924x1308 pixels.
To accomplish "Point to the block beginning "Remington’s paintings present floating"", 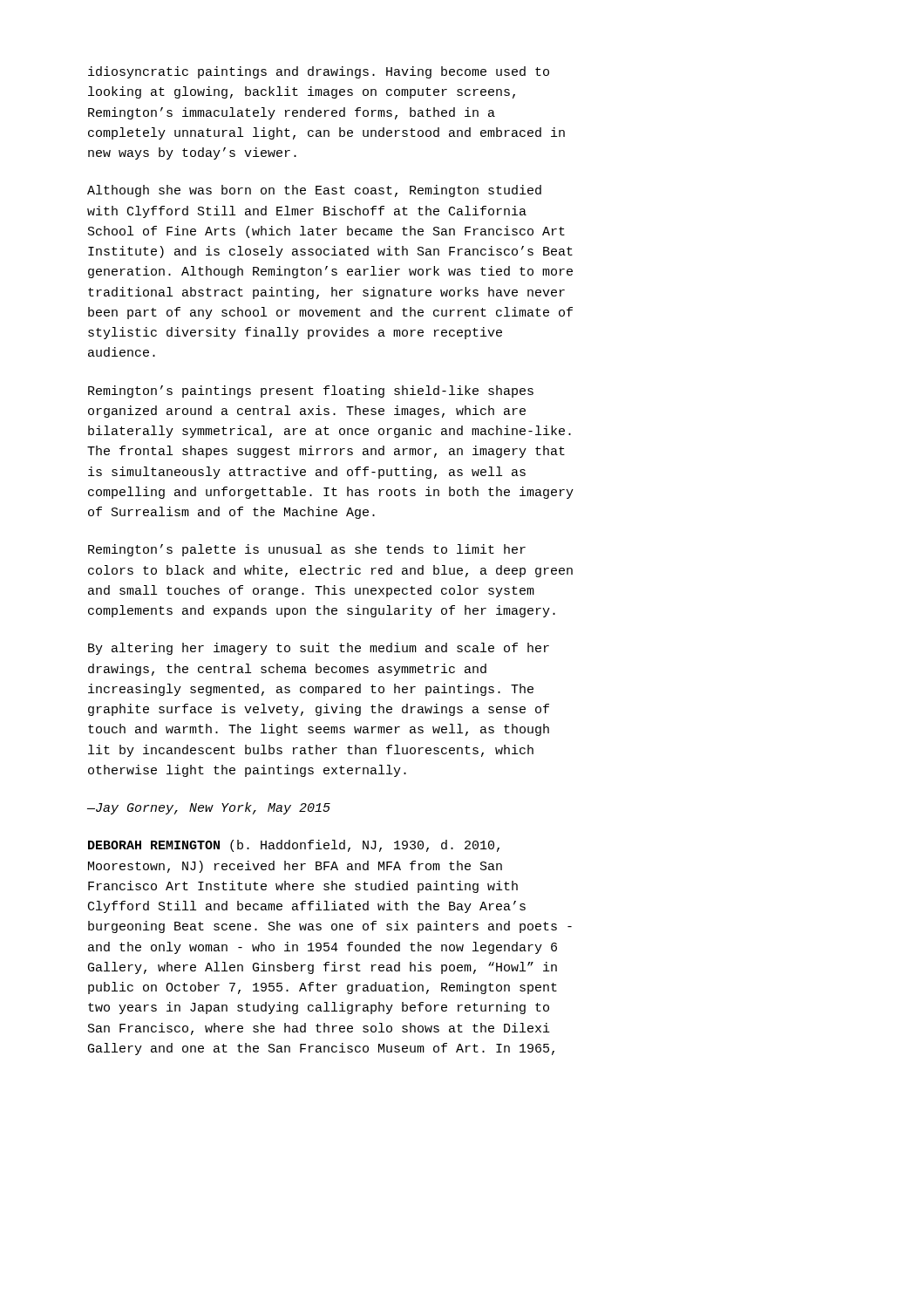I will pos(330,452).
